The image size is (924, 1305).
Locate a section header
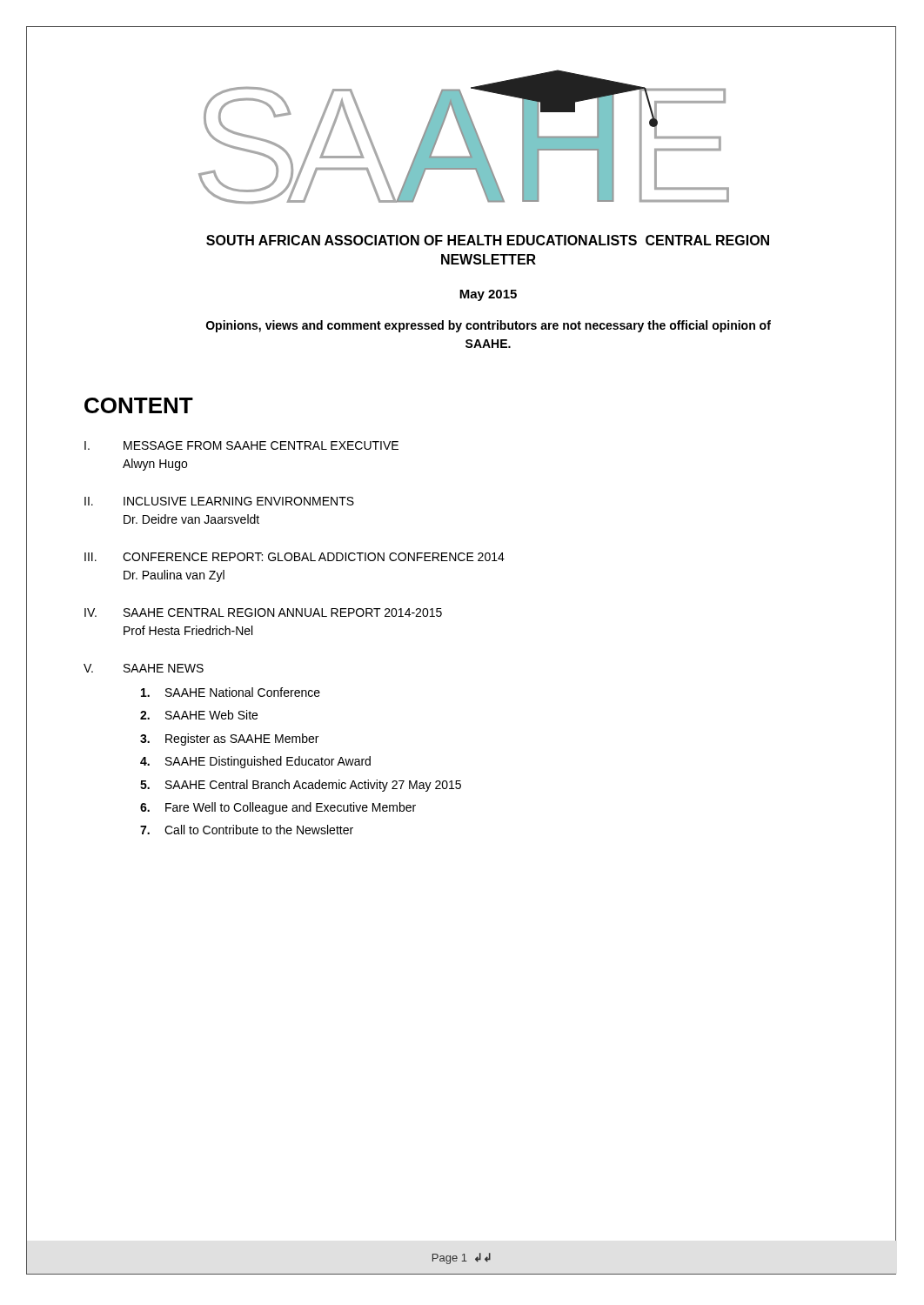(x=138, y=405)
